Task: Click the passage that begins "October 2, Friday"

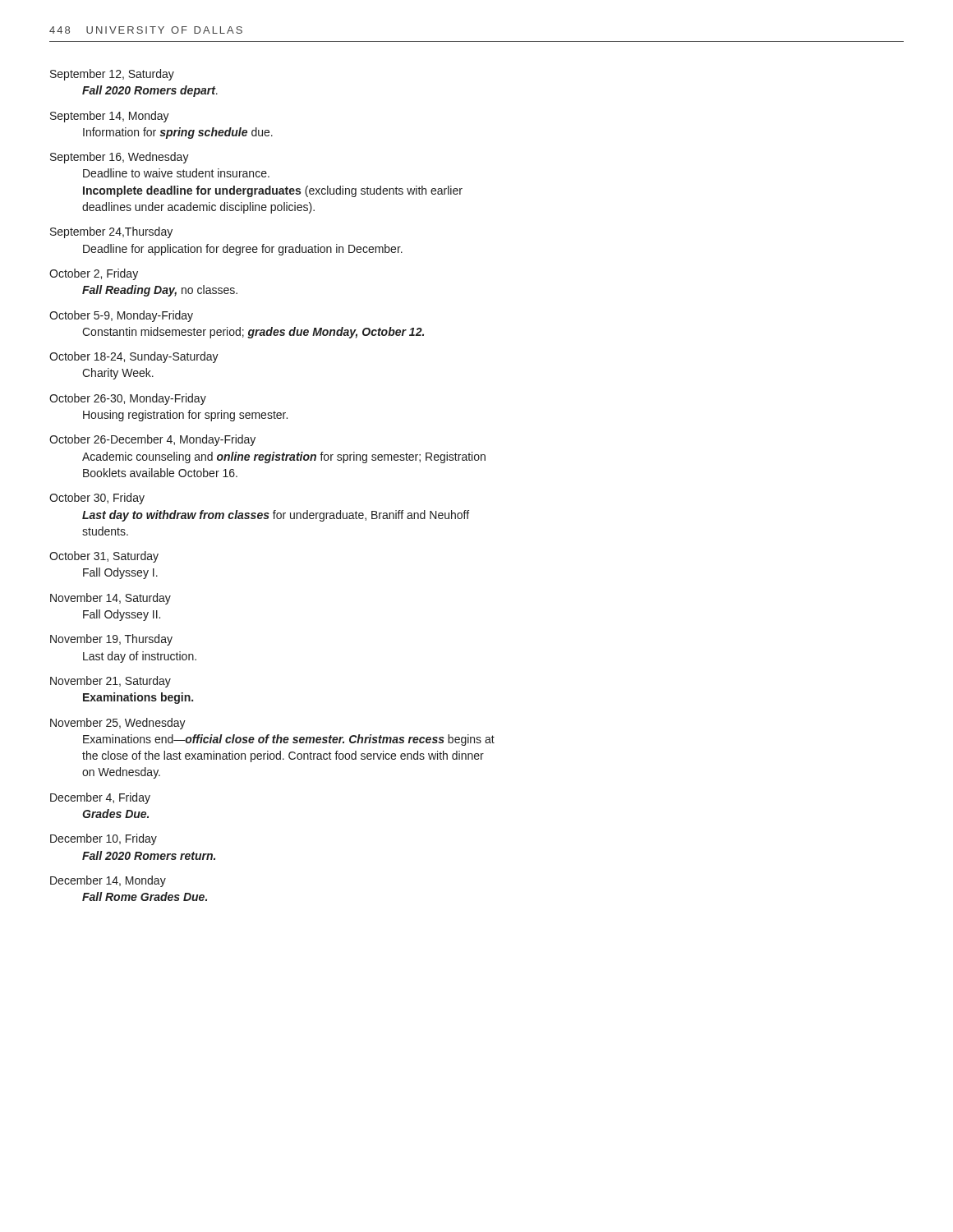Action: click(94, 274)
